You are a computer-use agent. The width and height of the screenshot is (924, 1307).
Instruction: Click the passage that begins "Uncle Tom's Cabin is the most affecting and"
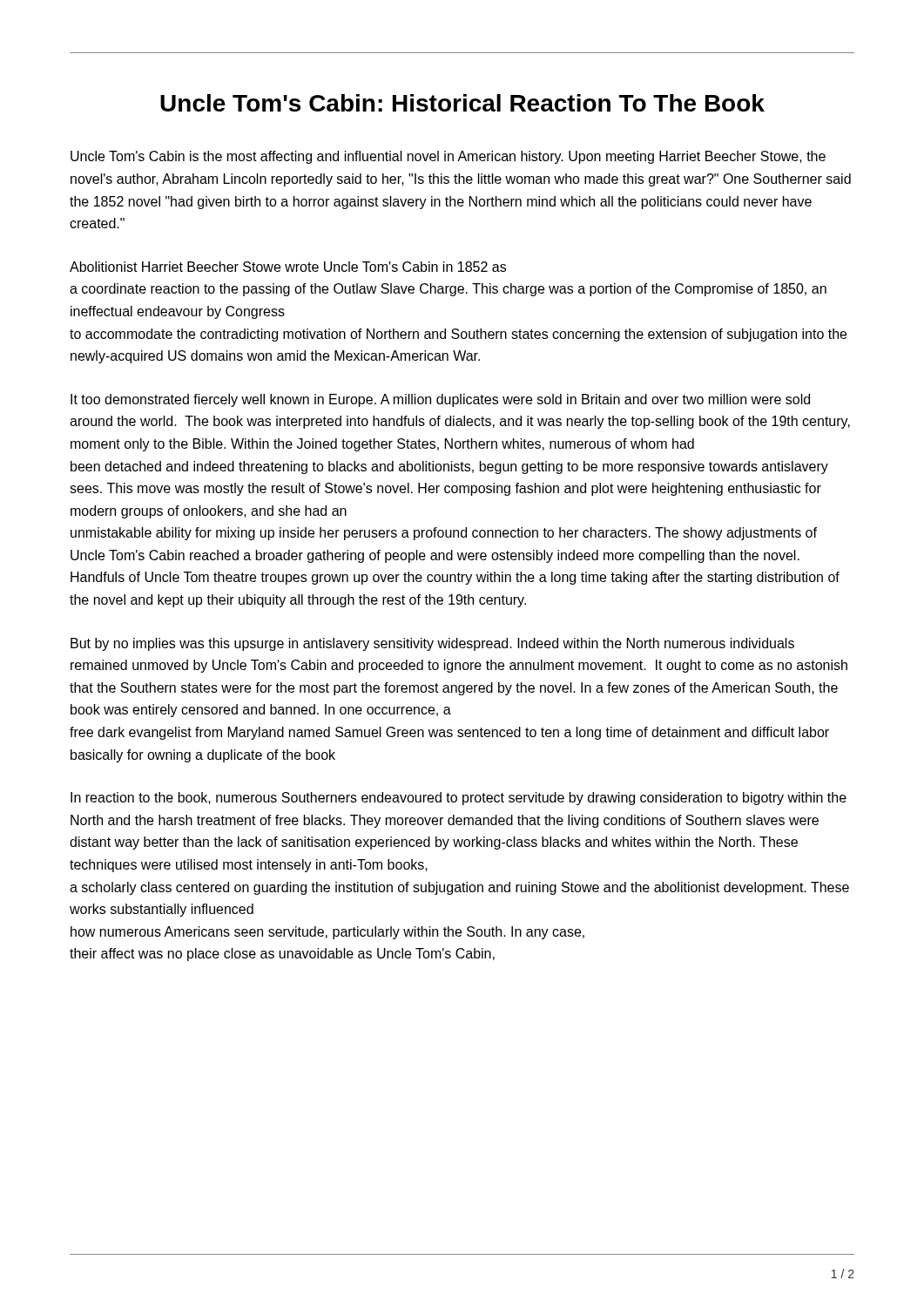click(461, 190)
